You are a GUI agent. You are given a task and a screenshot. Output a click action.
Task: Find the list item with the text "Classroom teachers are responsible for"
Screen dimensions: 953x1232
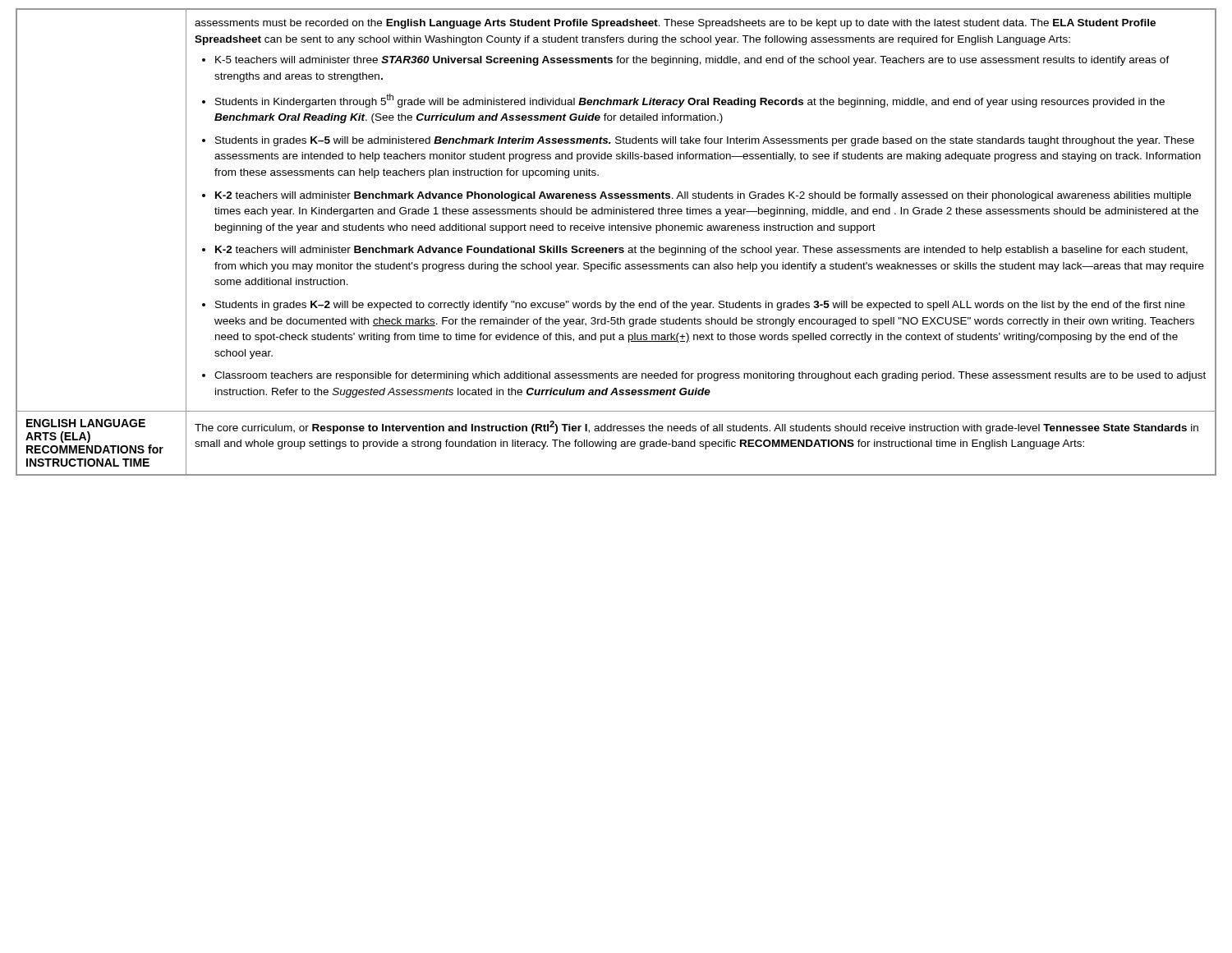tap(710, 383)
